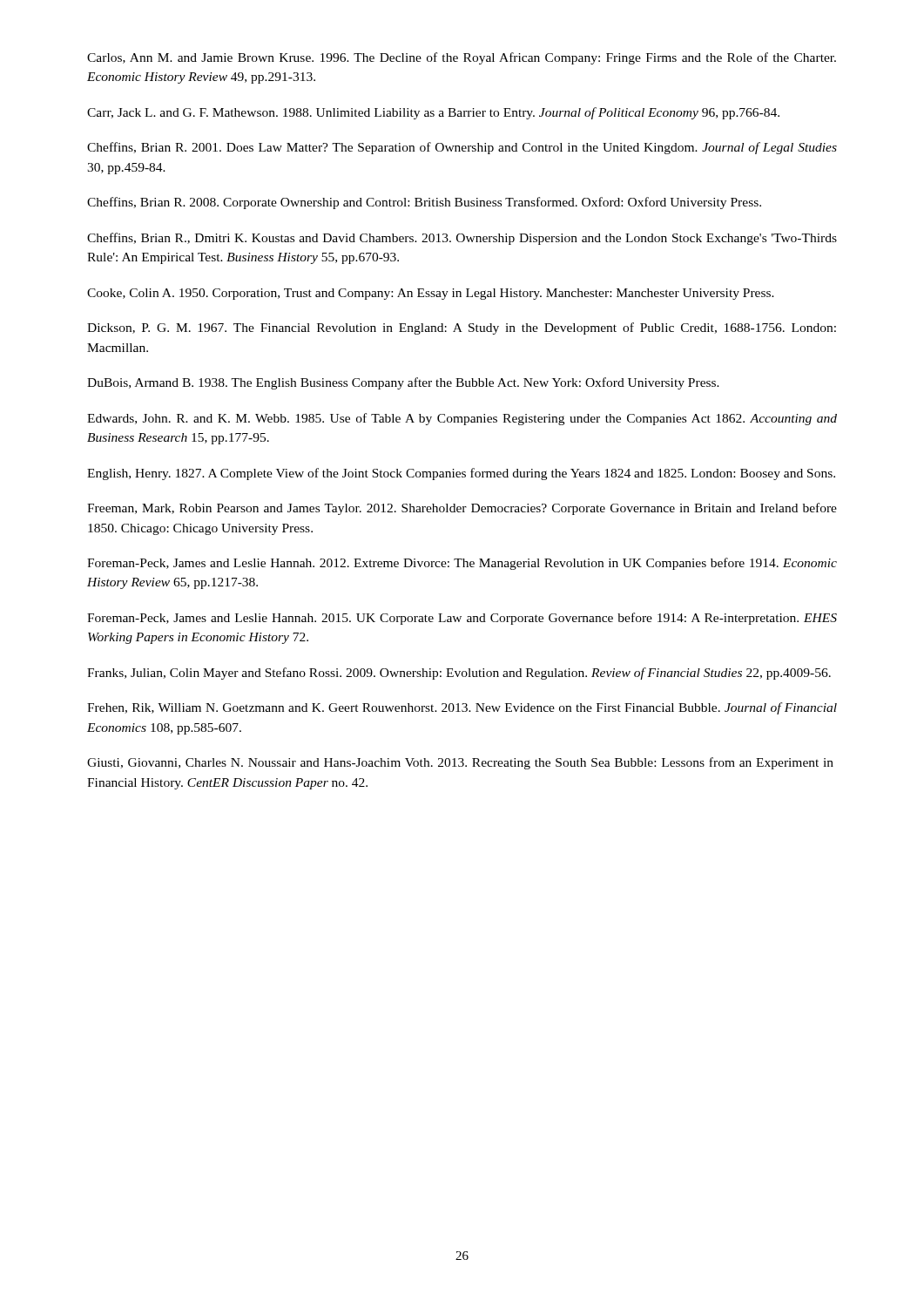Image resolution: width=924 pixels, height=1307 pixels.
Task: Find the element starting "Carr, Jack L. and"
Action: (434, 112)
